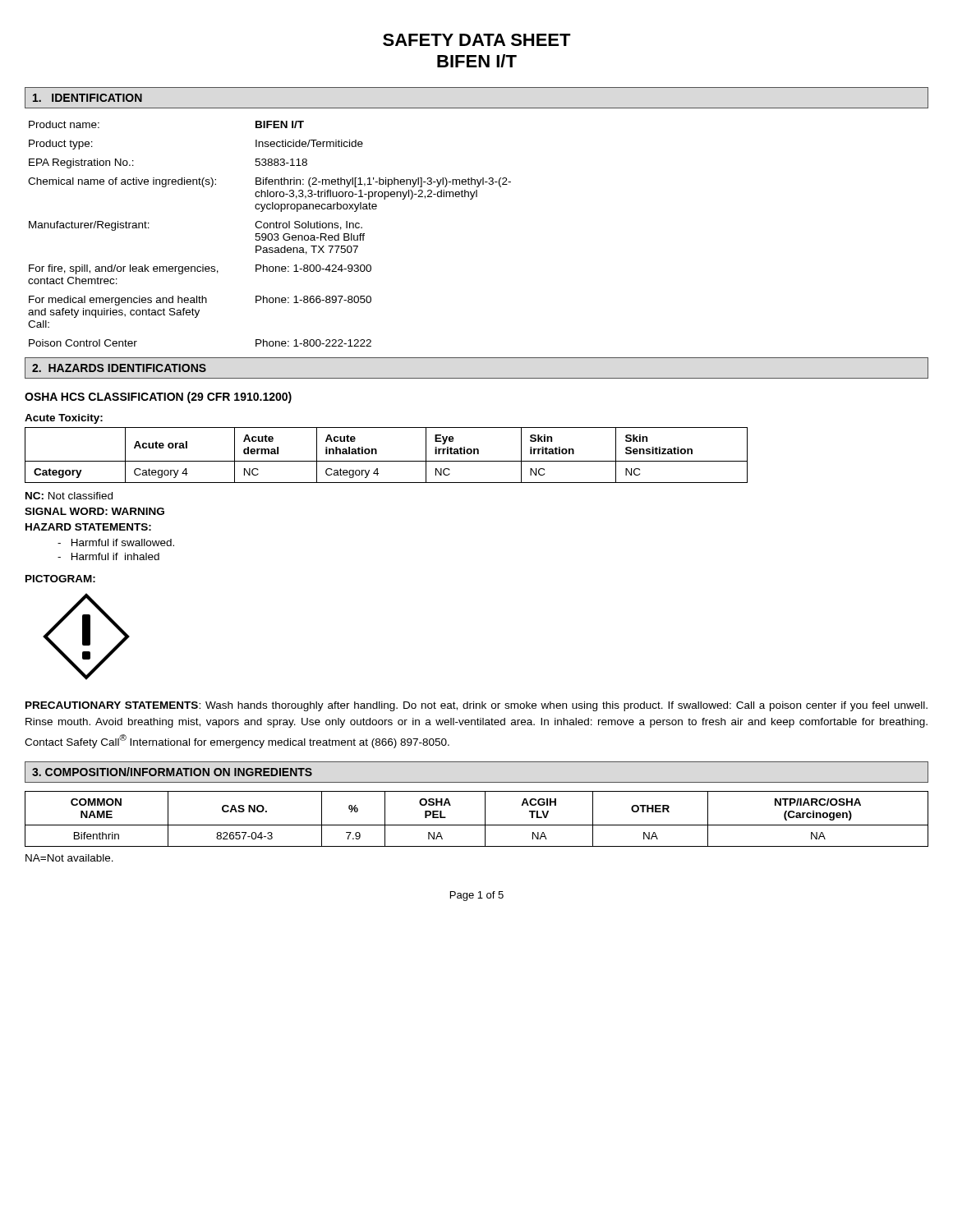Image resolution: width=953 pixels, height=1232 pixels.
Task: Select the table that reads "Eye irritation"
Action: (x=476, y=455)
